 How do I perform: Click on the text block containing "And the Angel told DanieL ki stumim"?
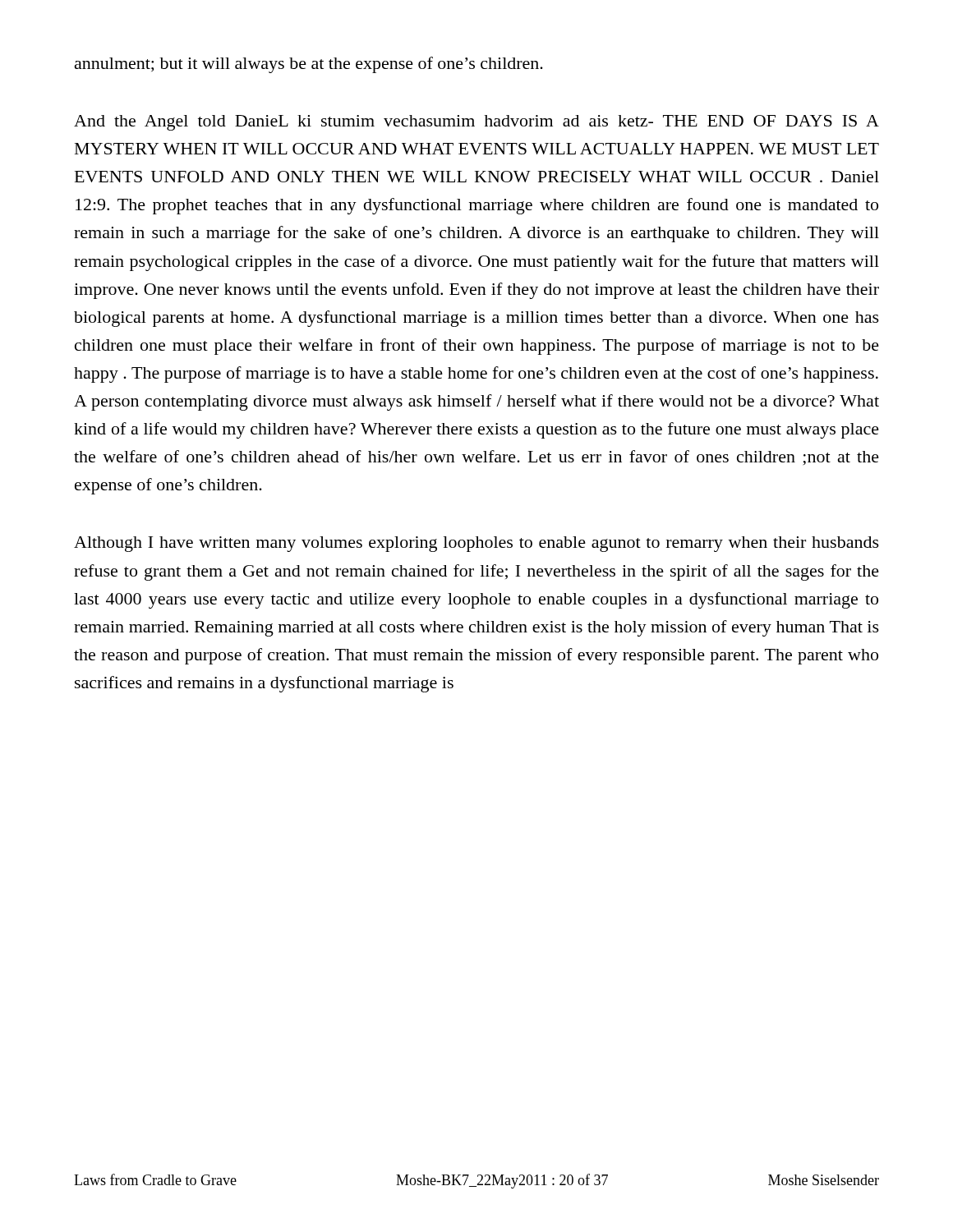[476, 302]
